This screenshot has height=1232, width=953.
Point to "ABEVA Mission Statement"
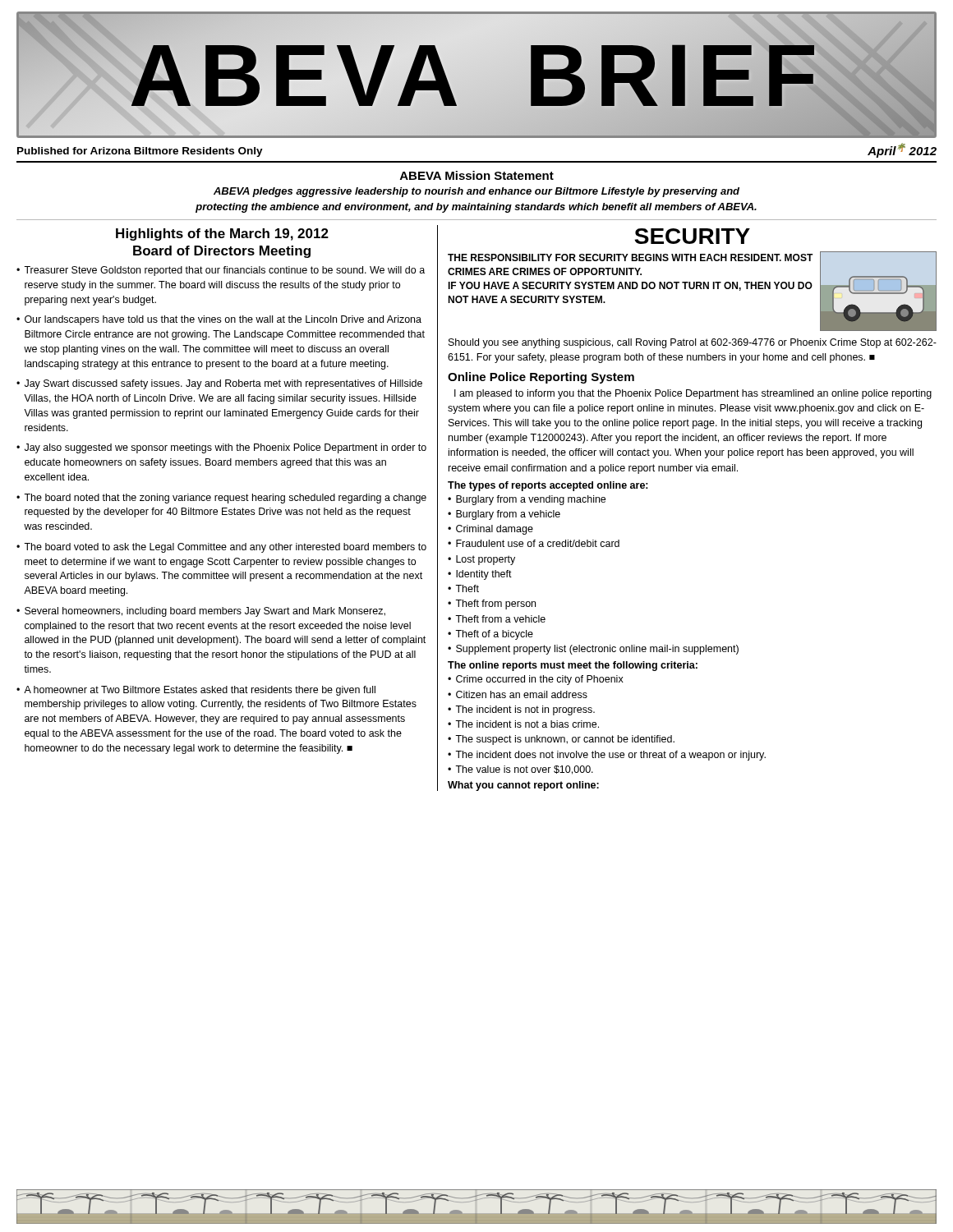(x=476, y=175)
